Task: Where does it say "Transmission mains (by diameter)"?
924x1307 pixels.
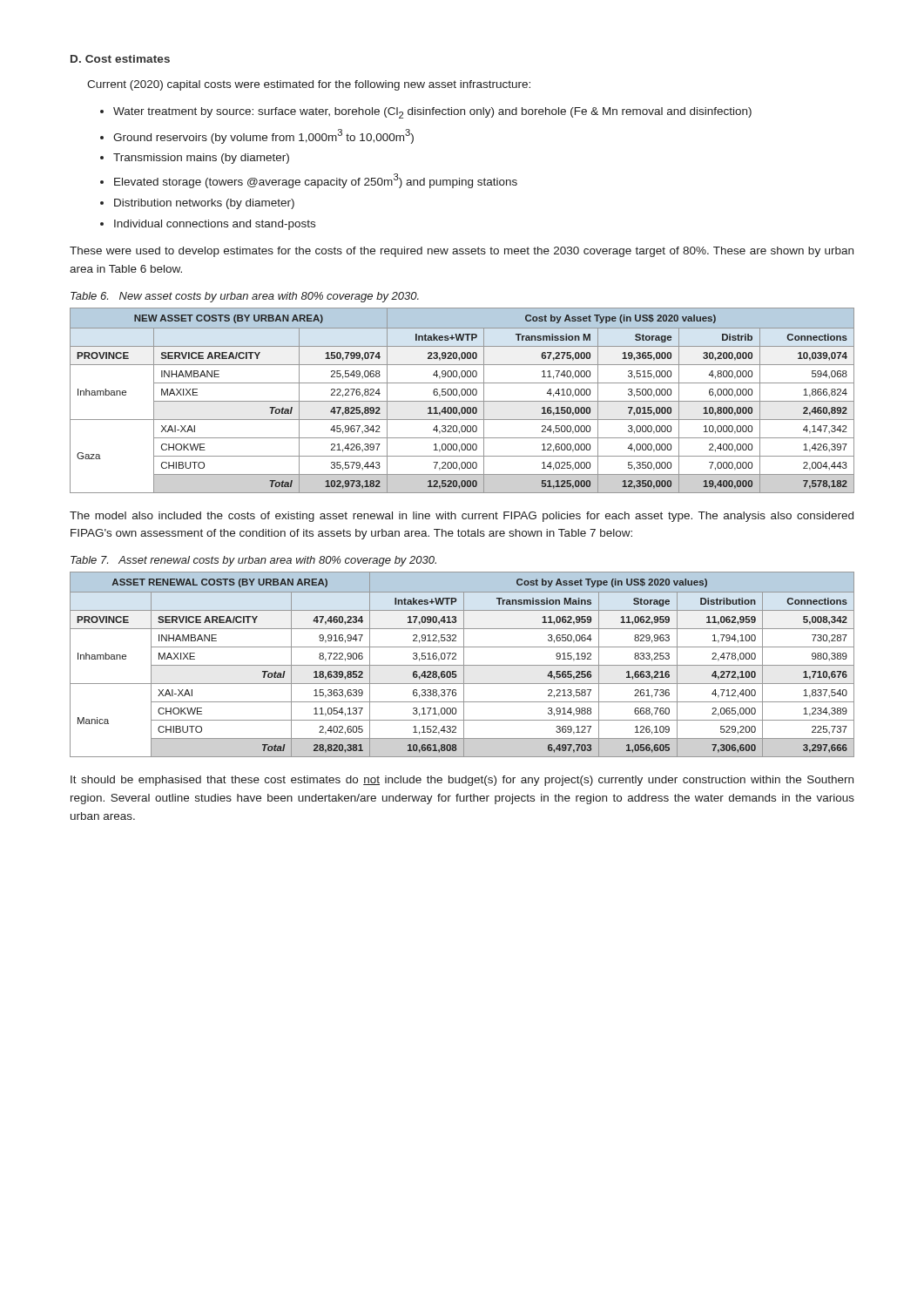Action: [202, 158]
